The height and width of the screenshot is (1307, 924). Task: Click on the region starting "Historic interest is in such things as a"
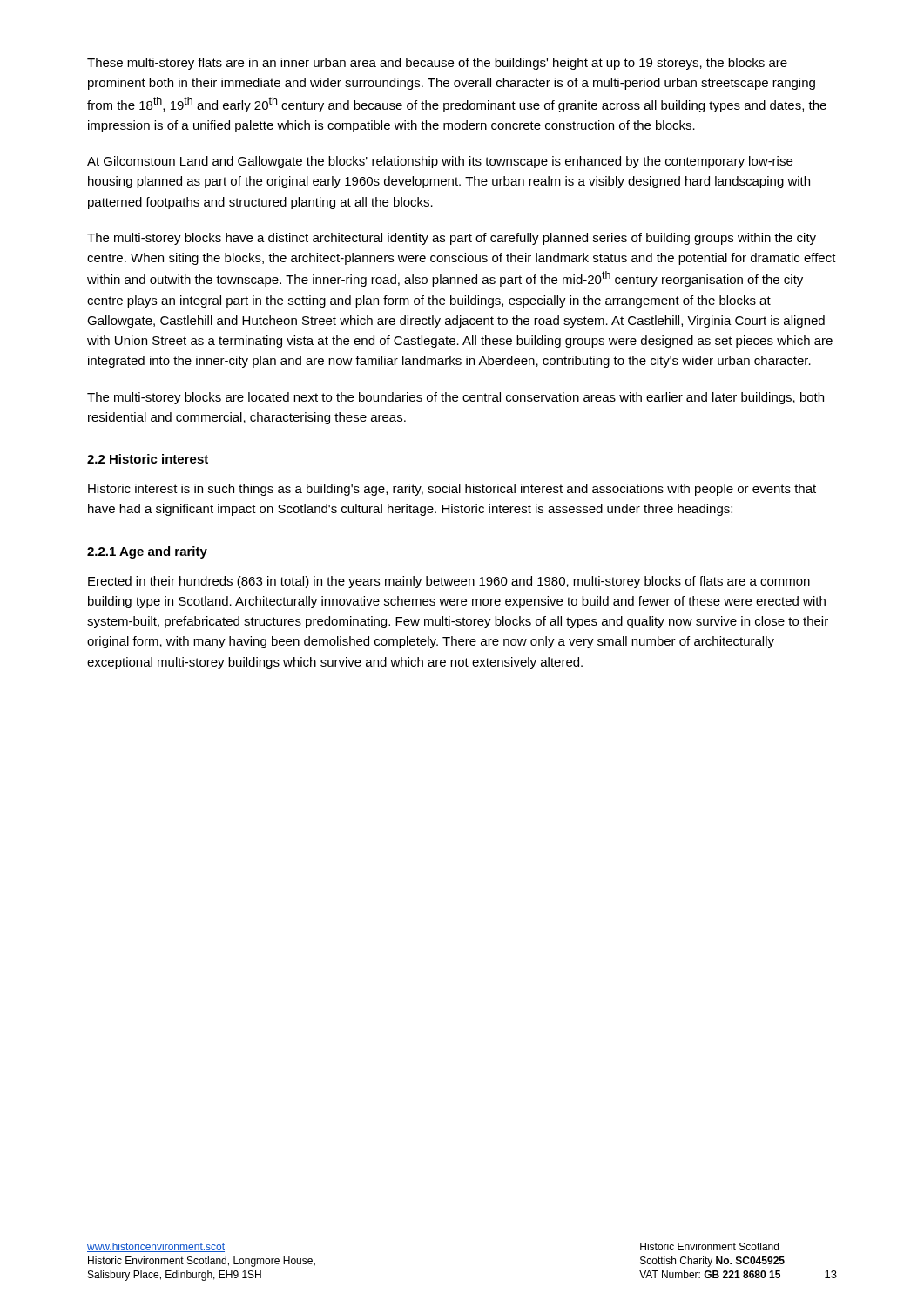point(452,498)
